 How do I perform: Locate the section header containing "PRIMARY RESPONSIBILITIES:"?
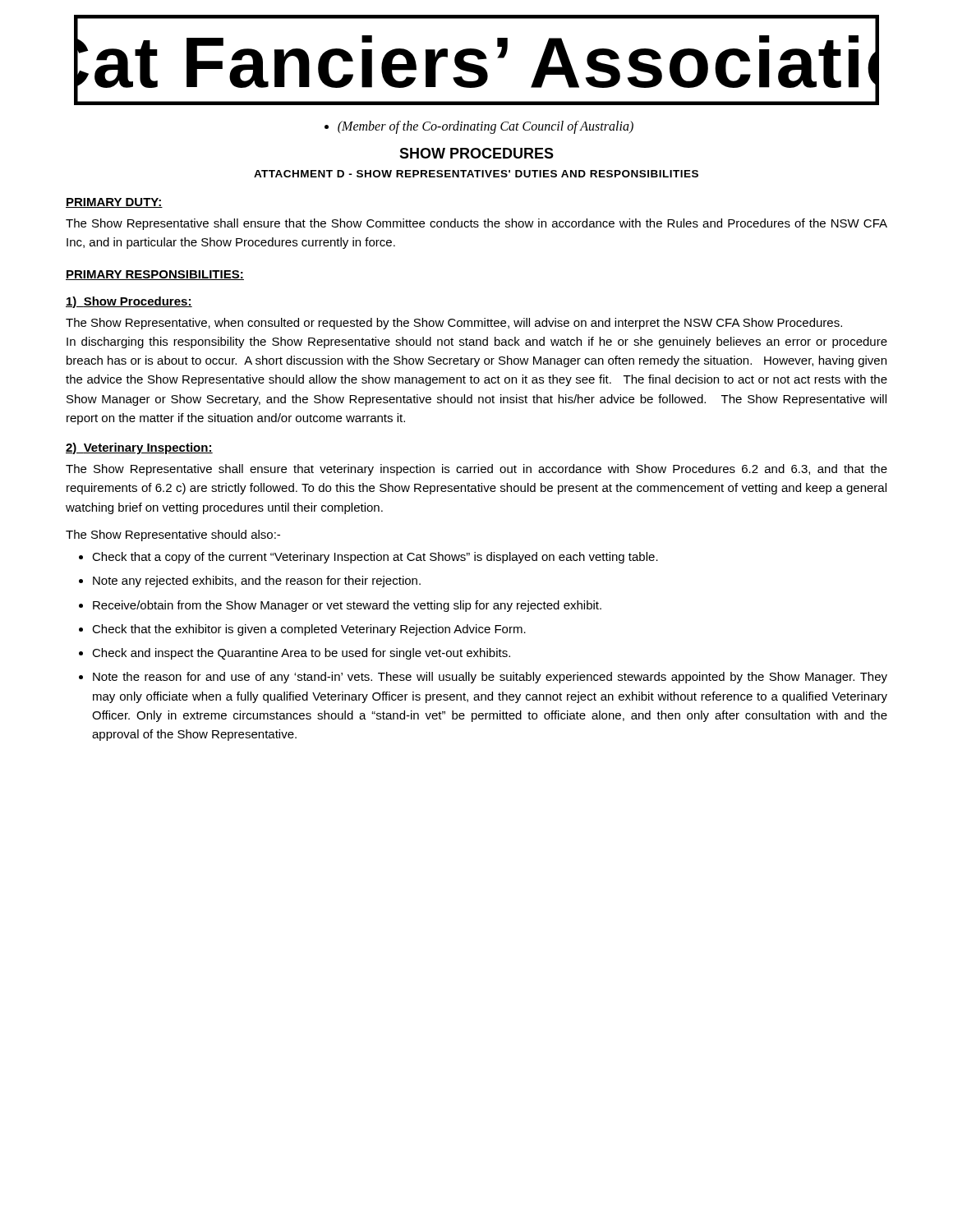(x=155, y=274)
